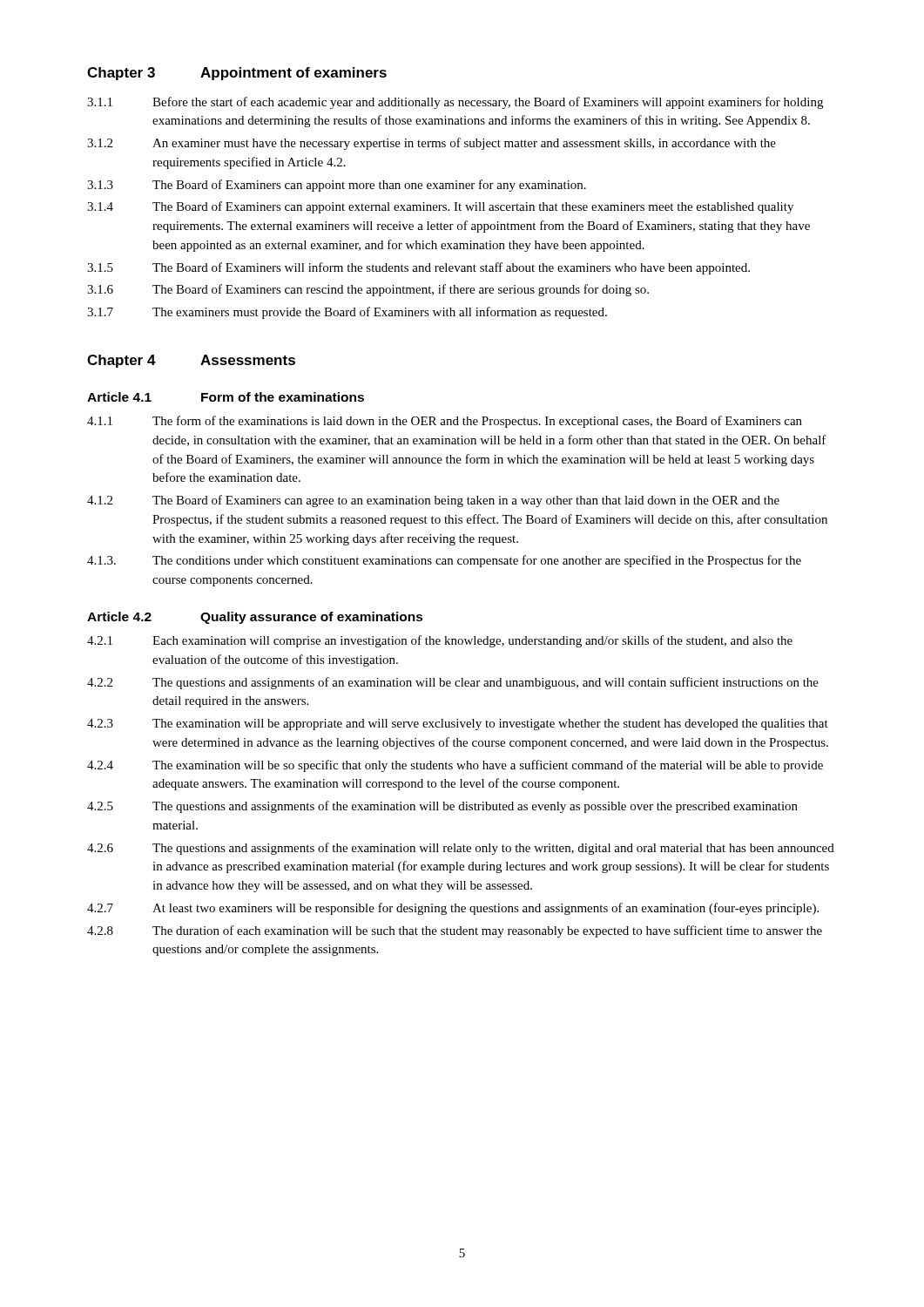Point to the region starting "Chapter 3 Appointment of examiners"
The width and height of the screenshot is (924, 1307).
coord(237,73)
